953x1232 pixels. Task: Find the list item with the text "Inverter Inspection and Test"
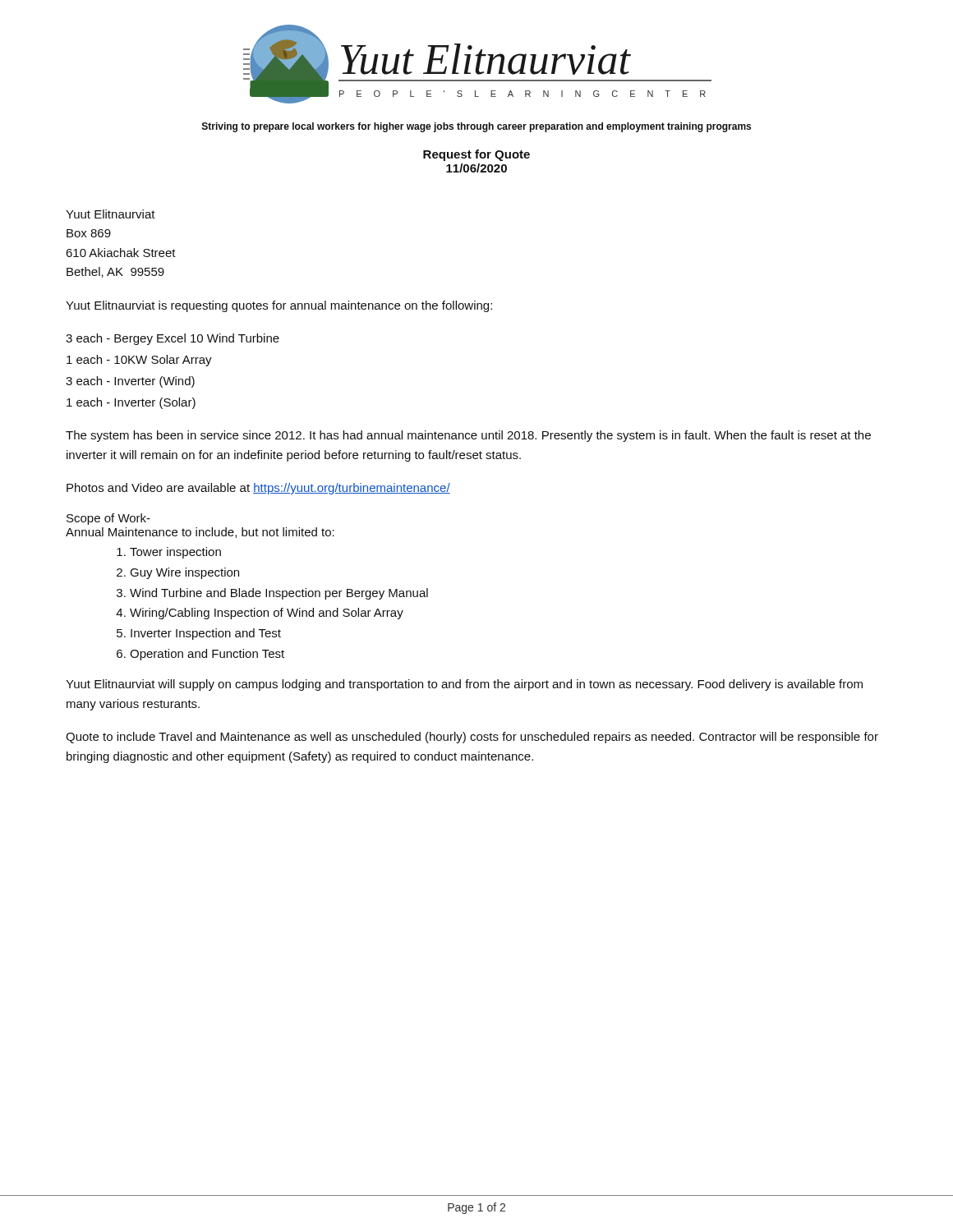click(205, 633)
